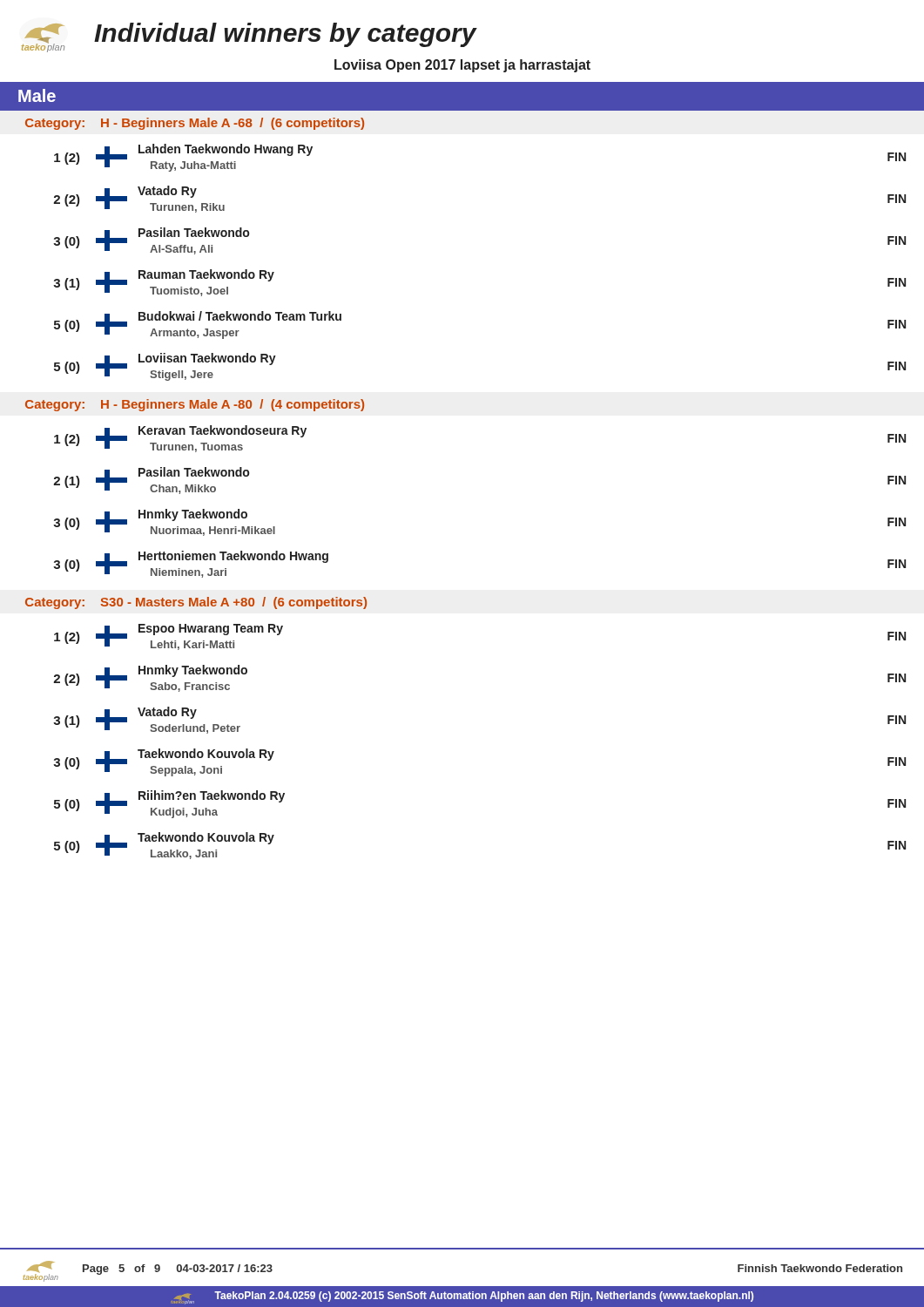Find the title containing "taeko plan SenSoft Individual winners by"
Viewport: 924px width, 1307px height.
pyautogui.click(x=247, y=35)
